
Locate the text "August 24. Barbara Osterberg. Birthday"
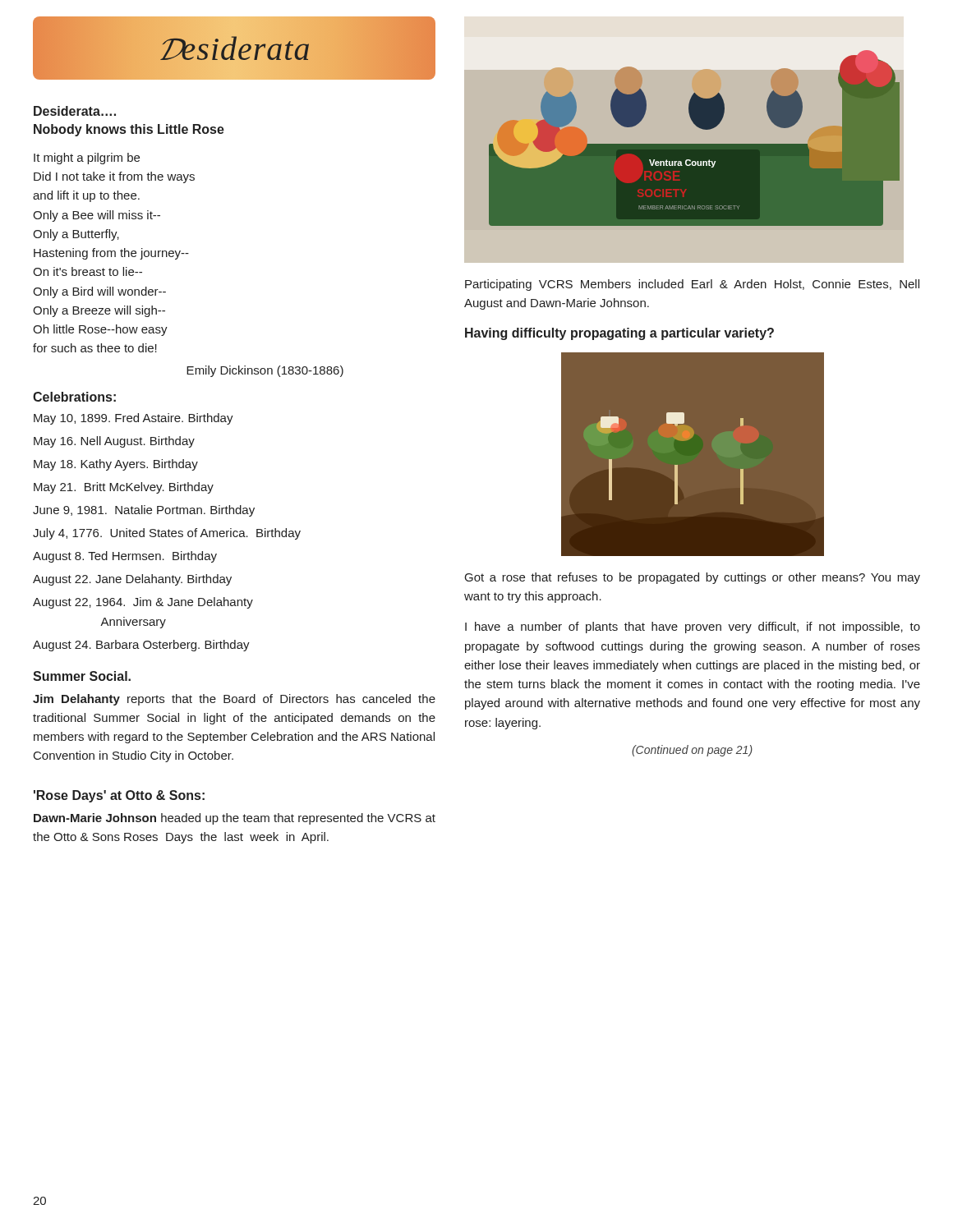141,644
